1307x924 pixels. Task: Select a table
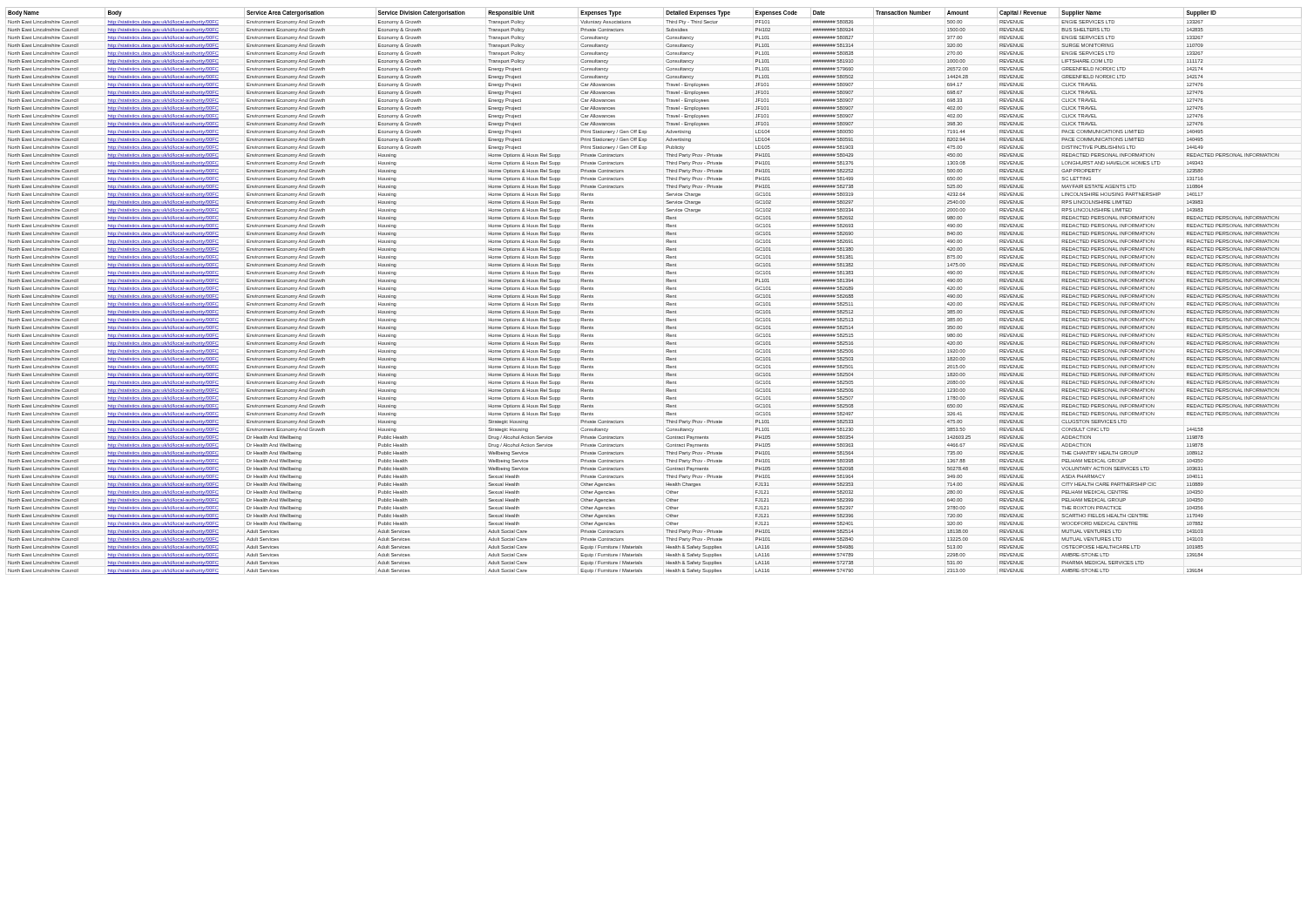click(x=654, y=291)
